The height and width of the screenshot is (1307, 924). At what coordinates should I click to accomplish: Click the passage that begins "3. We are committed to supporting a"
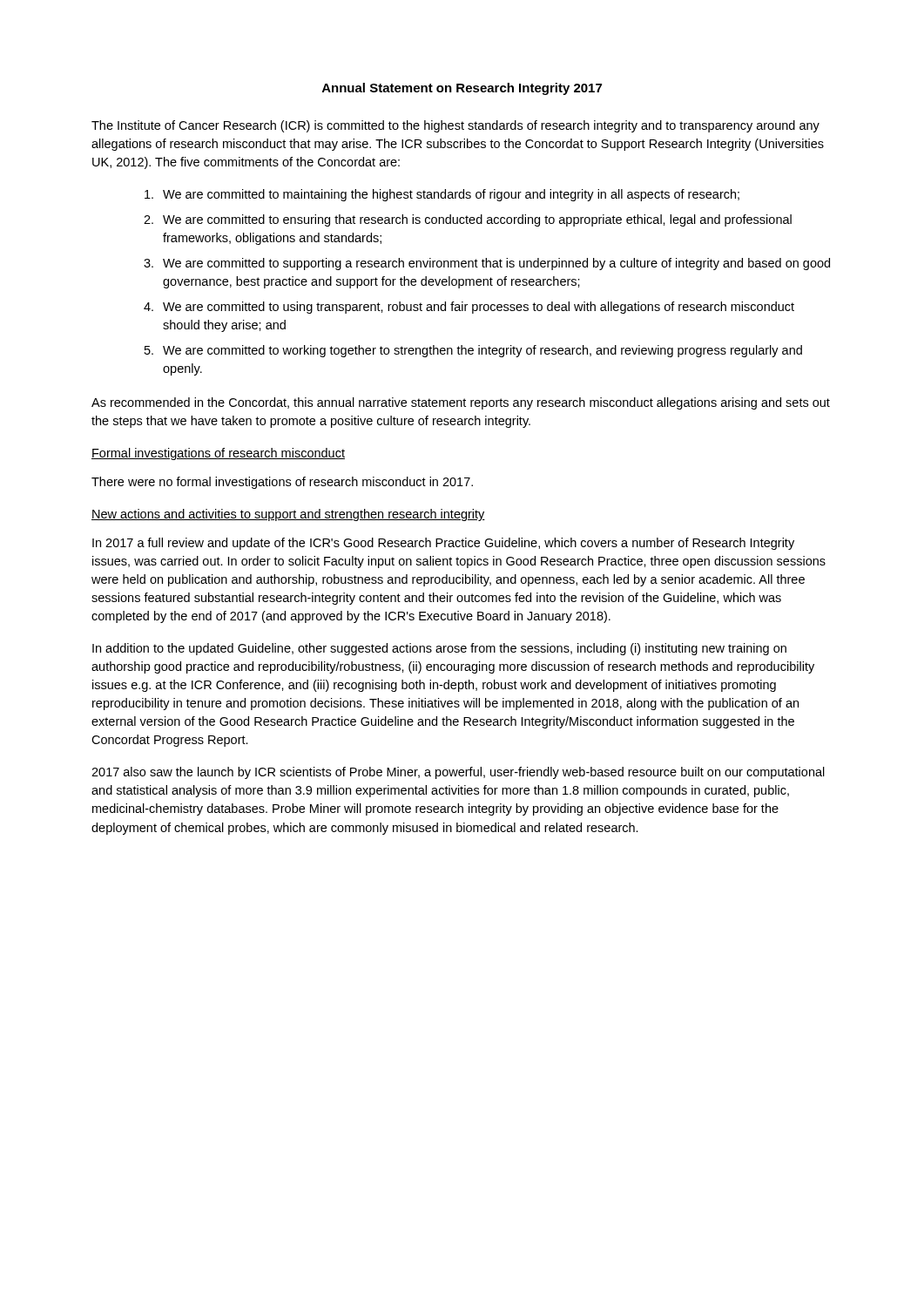pos(488,273)
